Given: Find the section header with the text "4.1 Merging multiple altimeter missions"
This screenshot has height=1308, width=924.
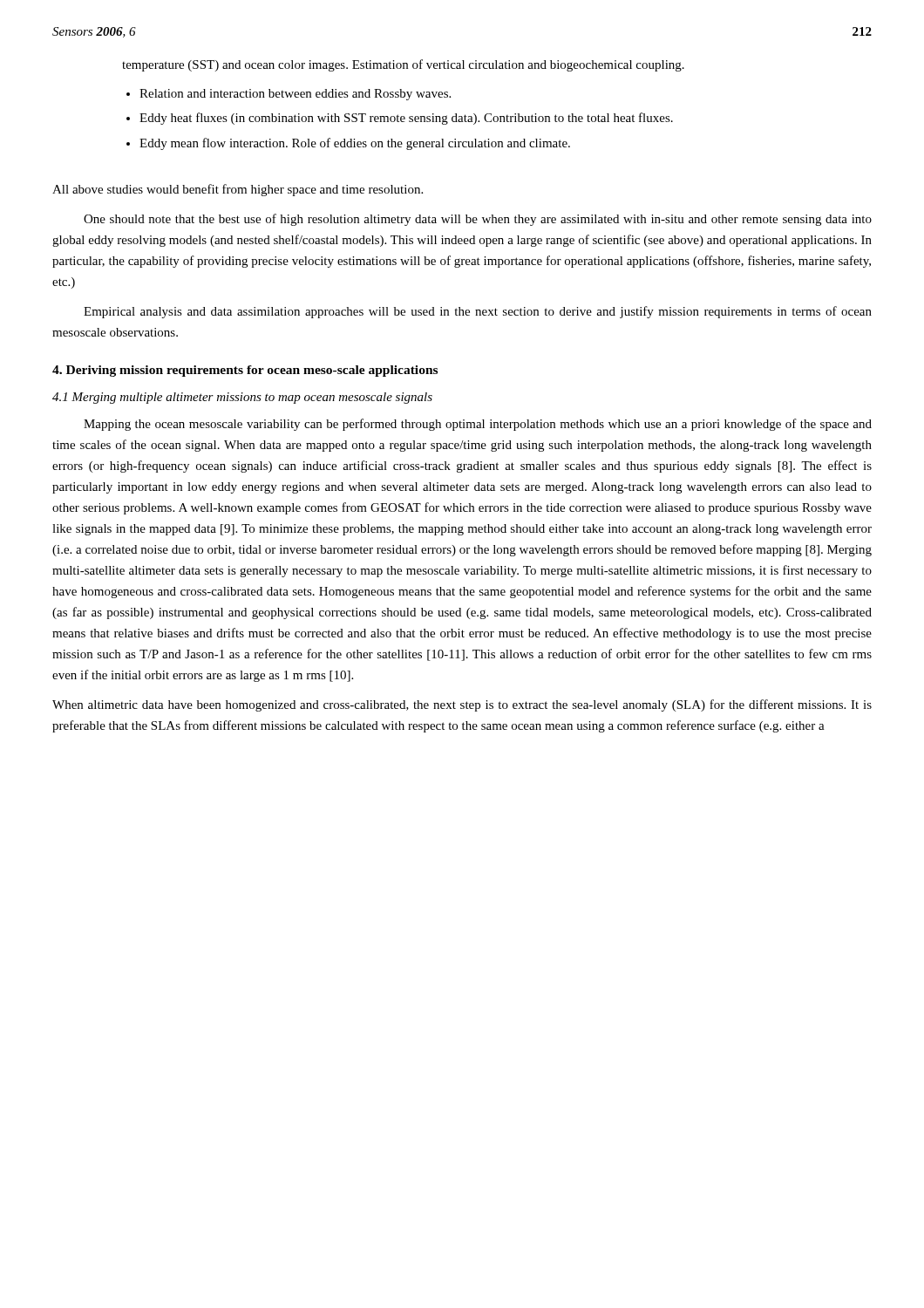Looking at the screenshot, I should click(242, 397).
